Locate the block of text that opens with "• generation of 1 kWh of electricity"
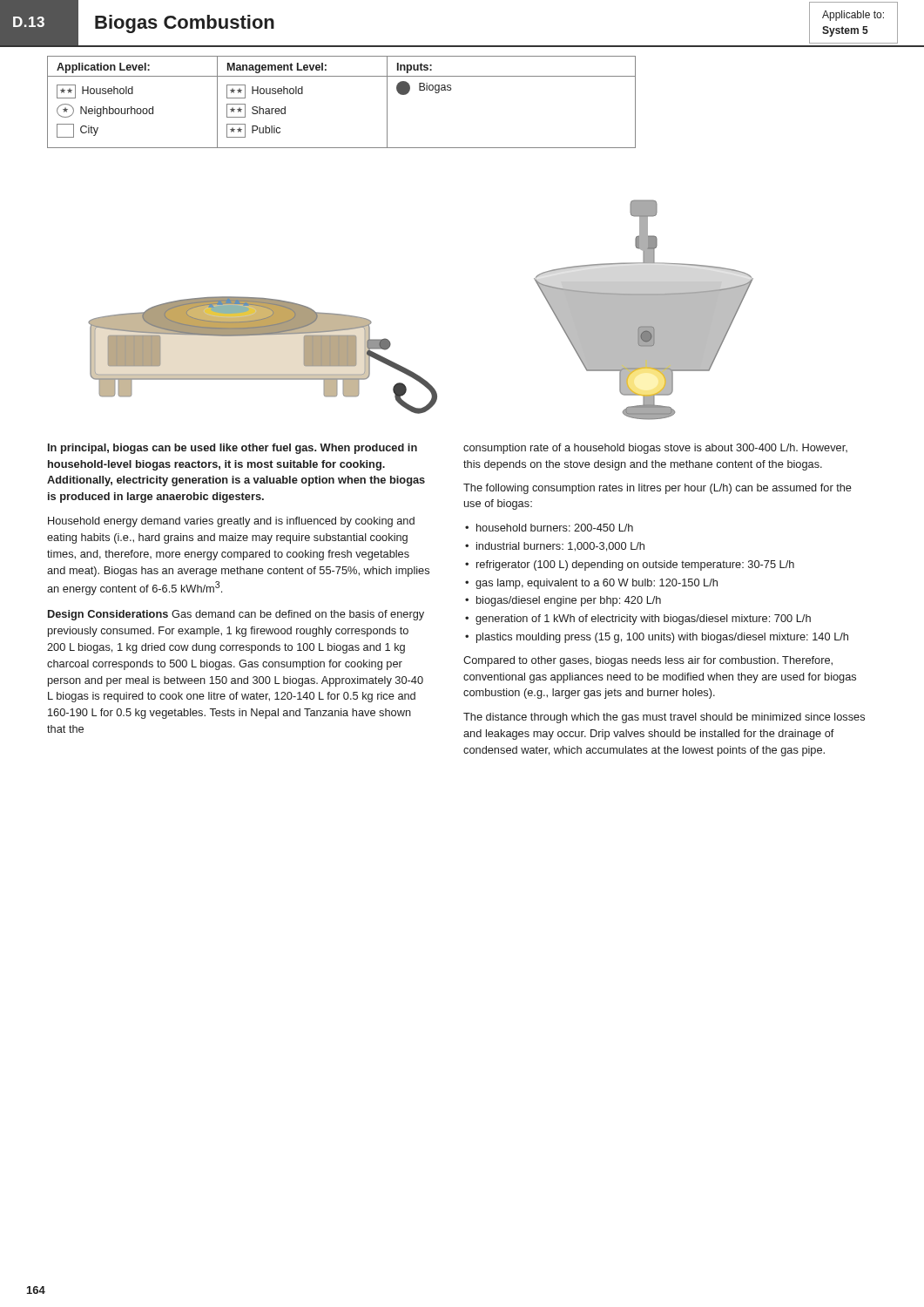 638,619
